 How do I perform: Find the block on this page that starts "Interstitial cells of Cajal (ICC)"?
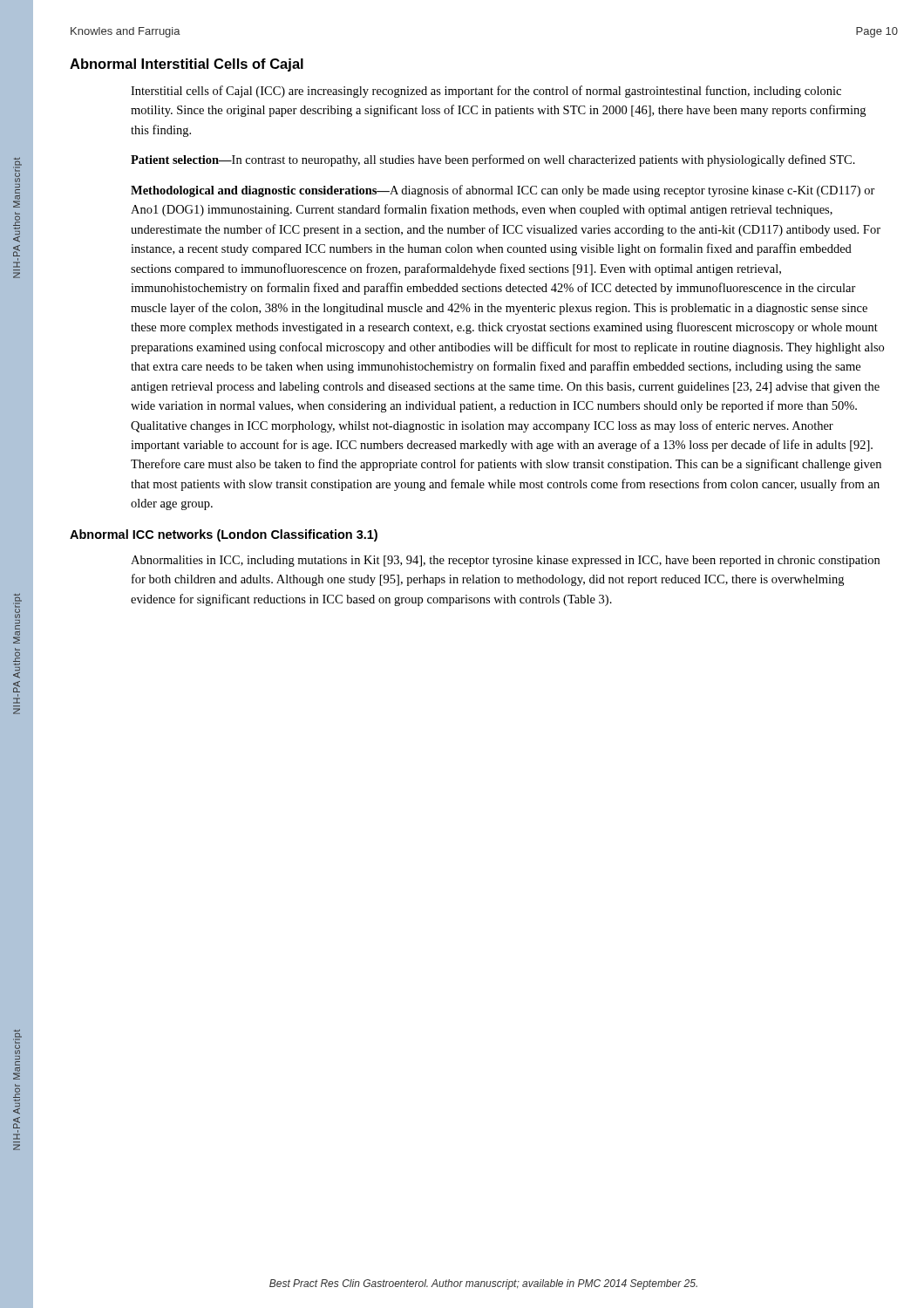point(498,110)
